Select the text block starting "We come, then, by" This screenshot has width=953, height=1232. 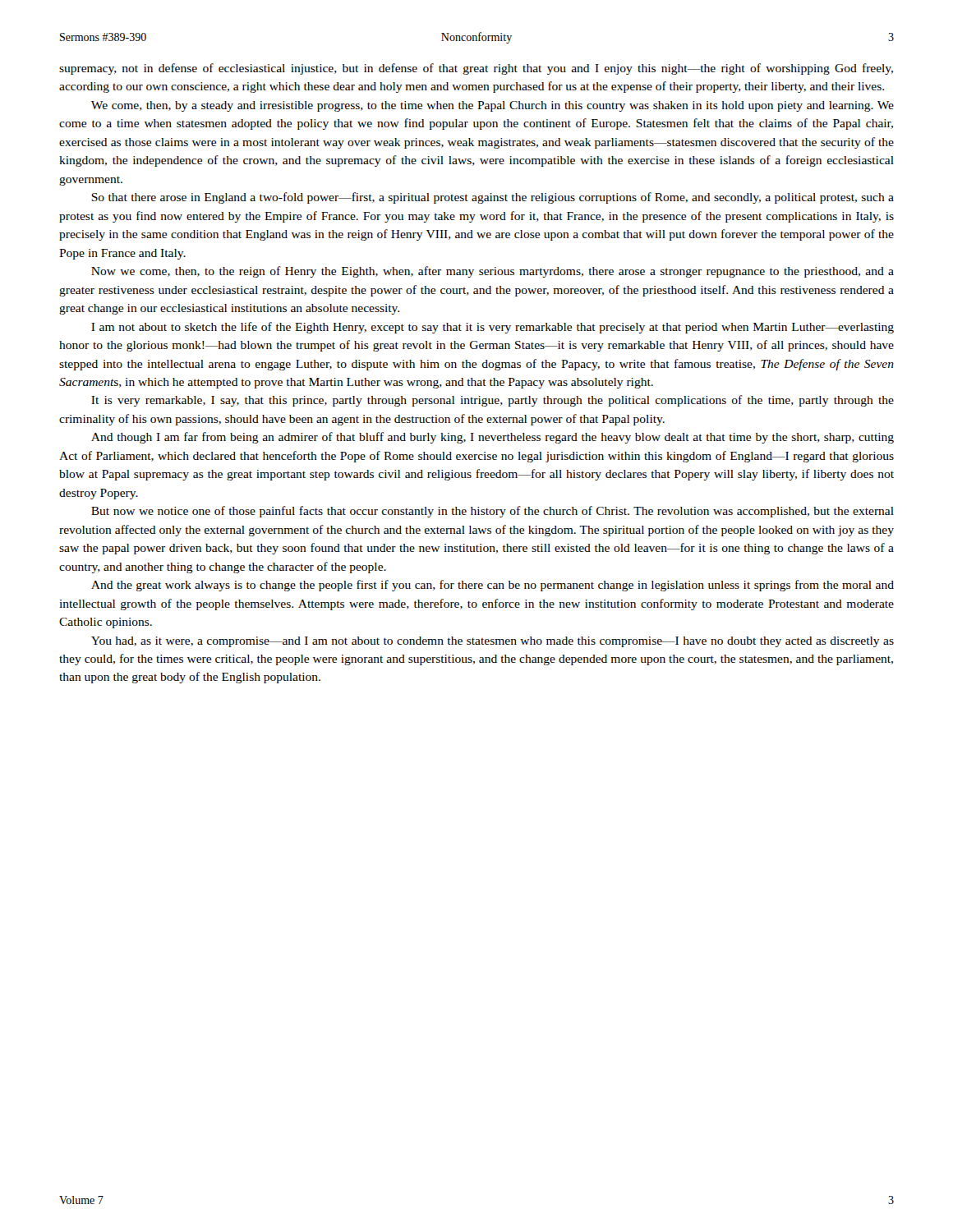tap(476, 142)
